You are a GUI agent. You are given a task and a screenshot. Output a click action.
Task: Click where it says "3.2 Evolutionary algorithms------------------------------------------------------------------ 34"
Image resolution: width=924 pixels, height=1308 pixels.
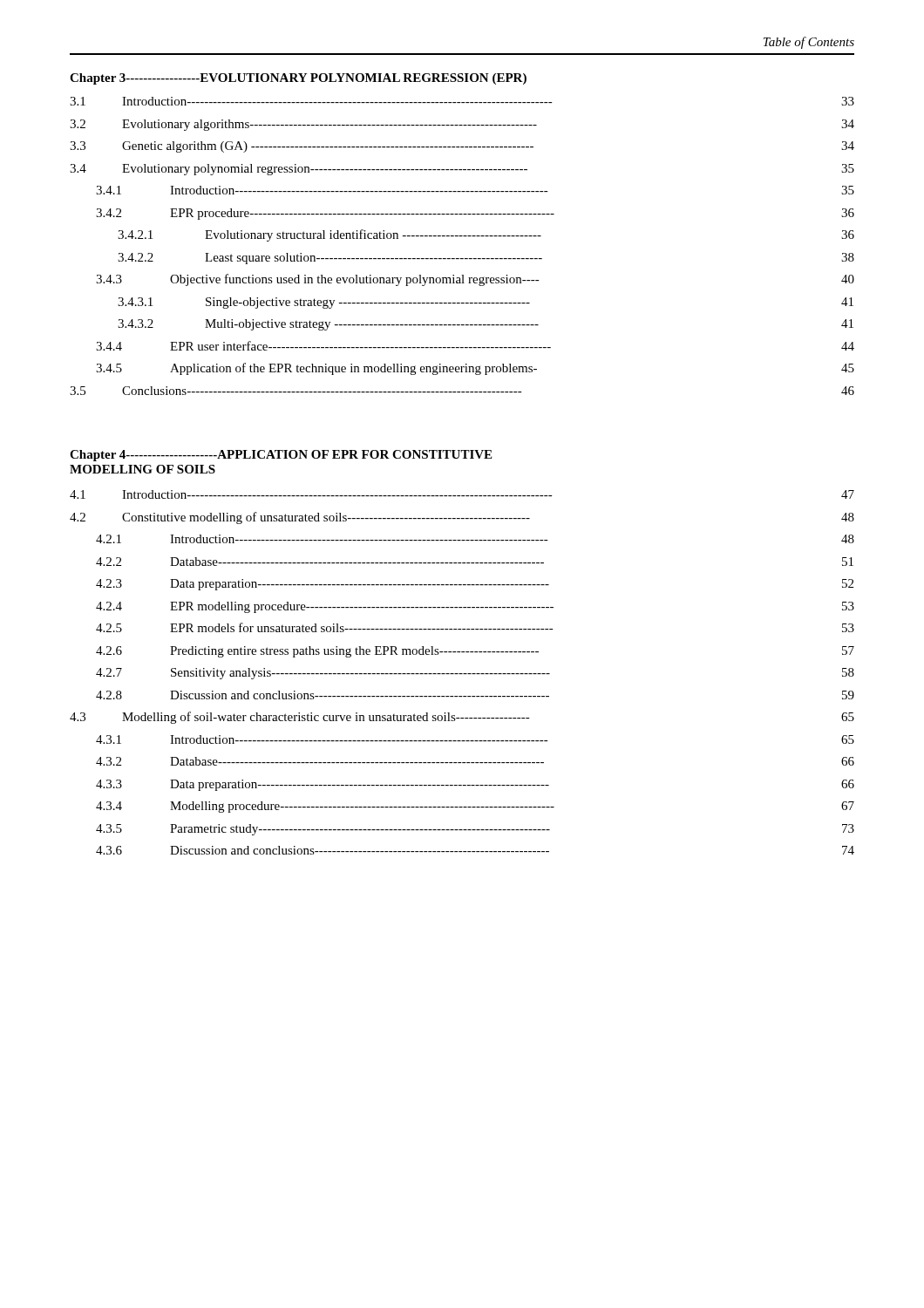tap(462, 124)
